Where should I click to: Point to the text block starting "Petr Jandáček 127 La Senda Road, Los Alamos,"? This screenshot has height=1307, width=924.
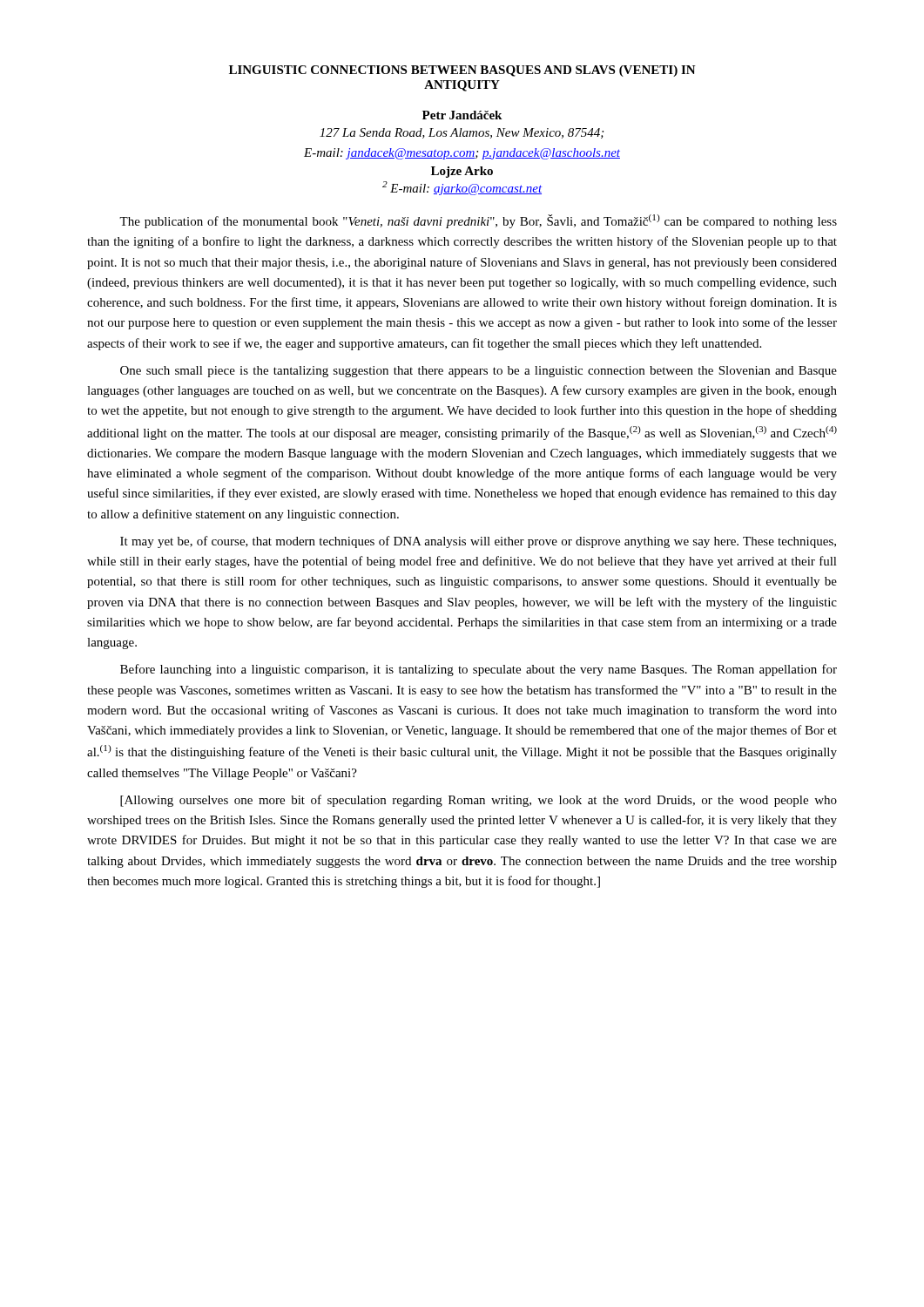point(462,152)
